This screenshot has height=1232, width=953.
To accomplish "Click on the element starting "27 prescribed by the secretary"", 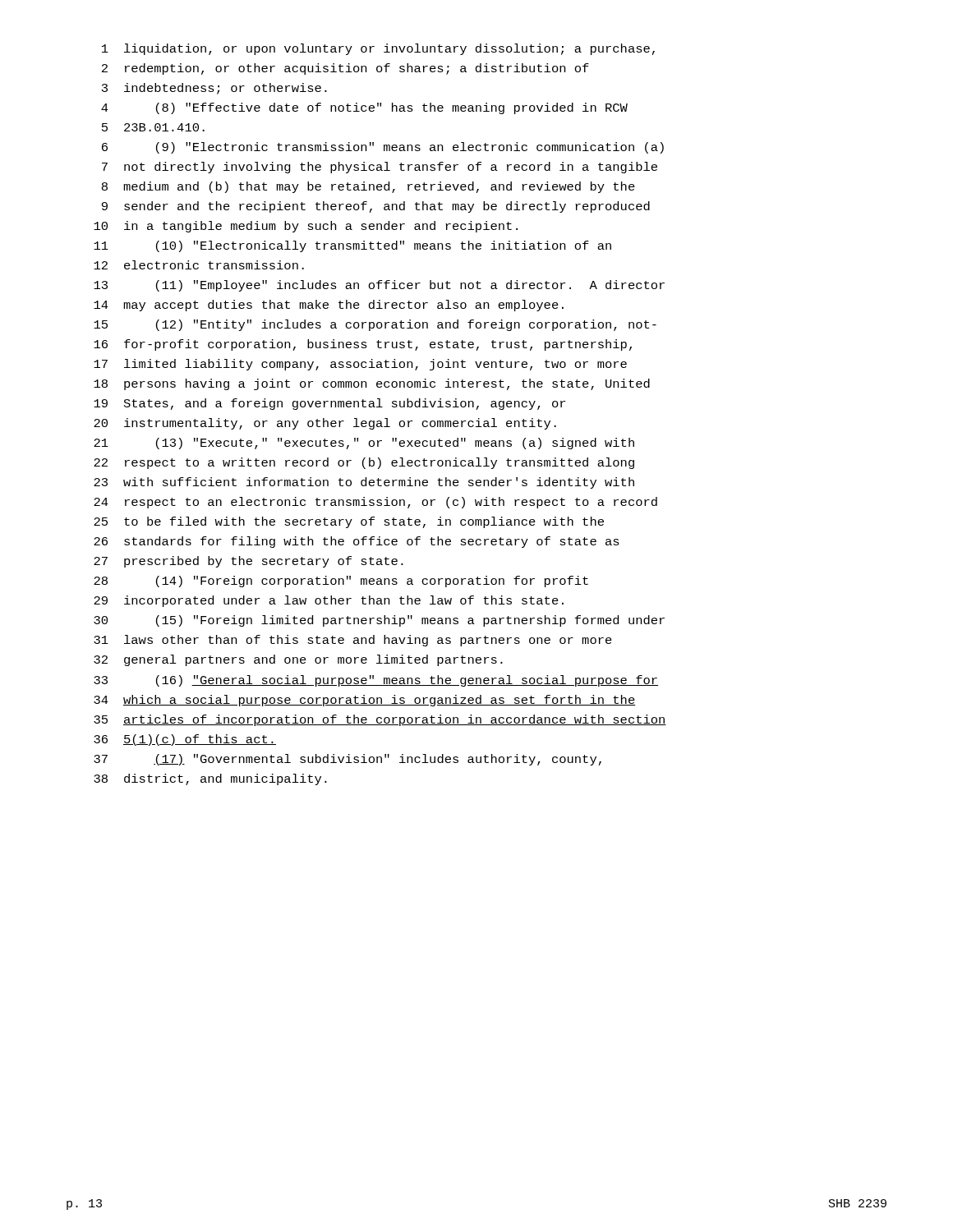I will 249,562.
